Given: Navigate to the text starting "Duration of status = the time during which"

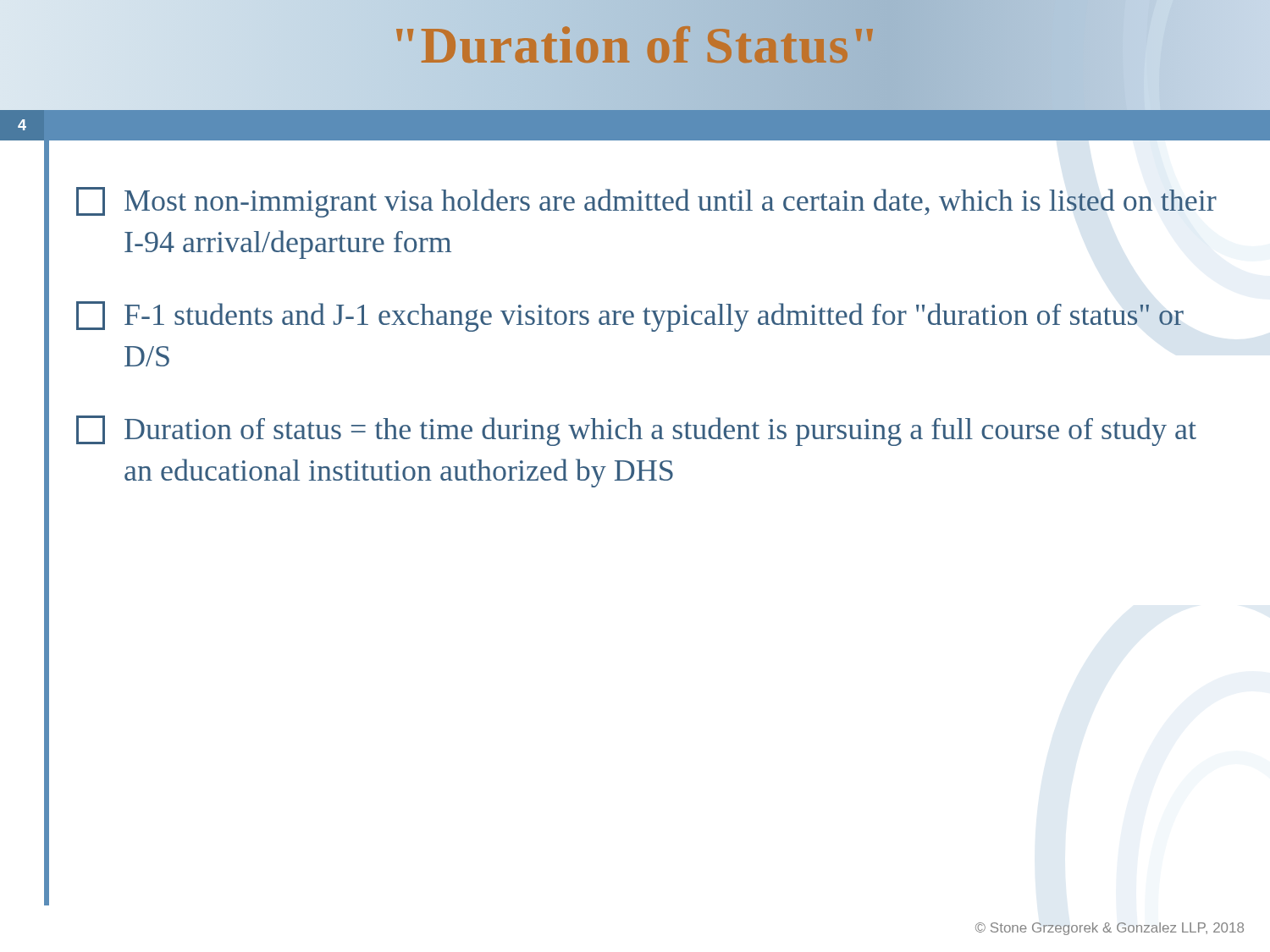Looking at the screenshot, I should coord(648,450).
